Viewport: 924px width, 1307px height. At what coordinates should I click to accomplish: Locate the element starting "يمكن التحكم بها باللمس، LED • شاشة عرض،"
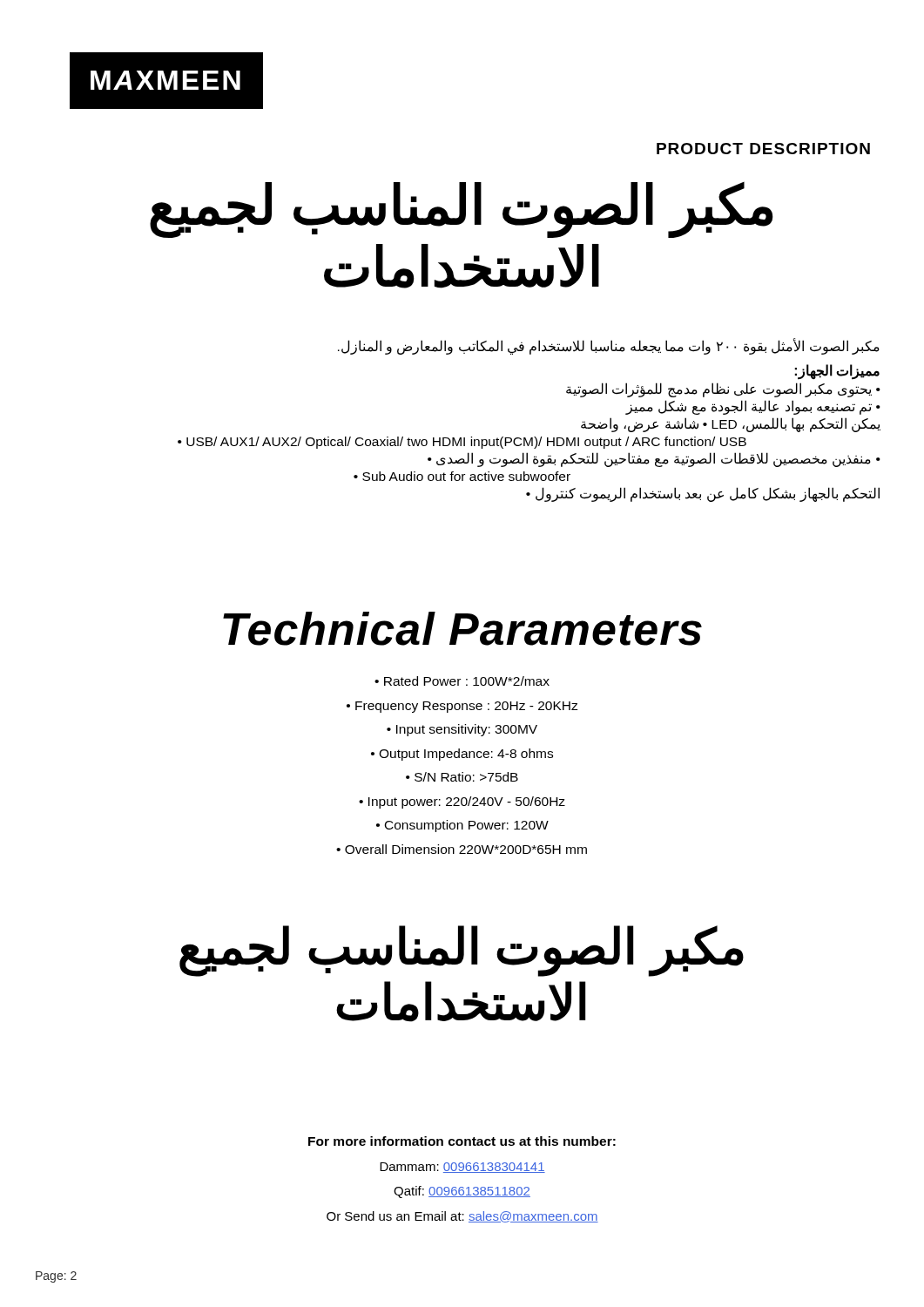tap(730, 424)
